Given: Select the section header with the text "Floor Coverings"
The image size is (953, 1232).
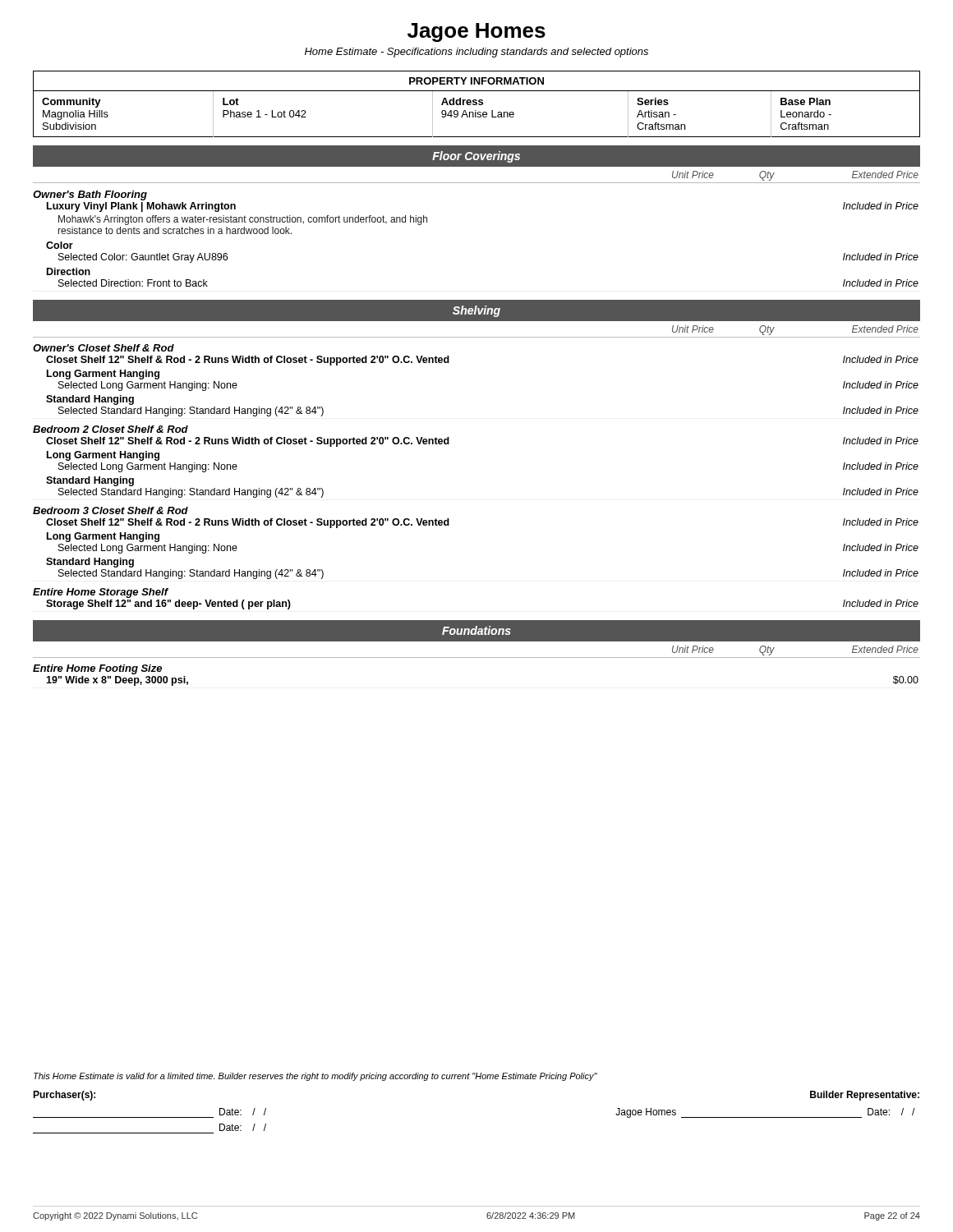Looking at the screenshot, I should (476, 156).
